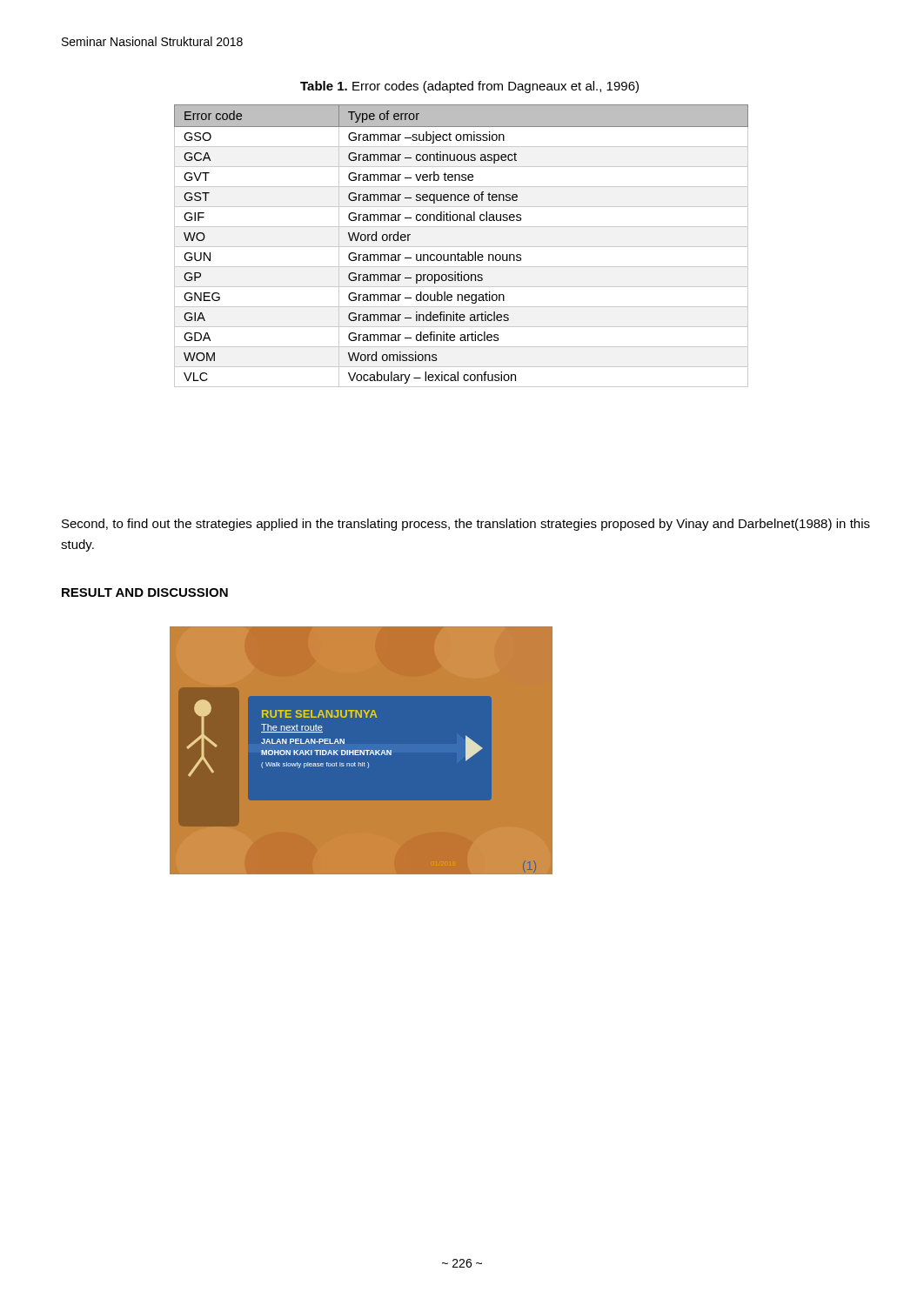Select the text block starting "RESULT AND DISCUSSION"

point(145,592)
